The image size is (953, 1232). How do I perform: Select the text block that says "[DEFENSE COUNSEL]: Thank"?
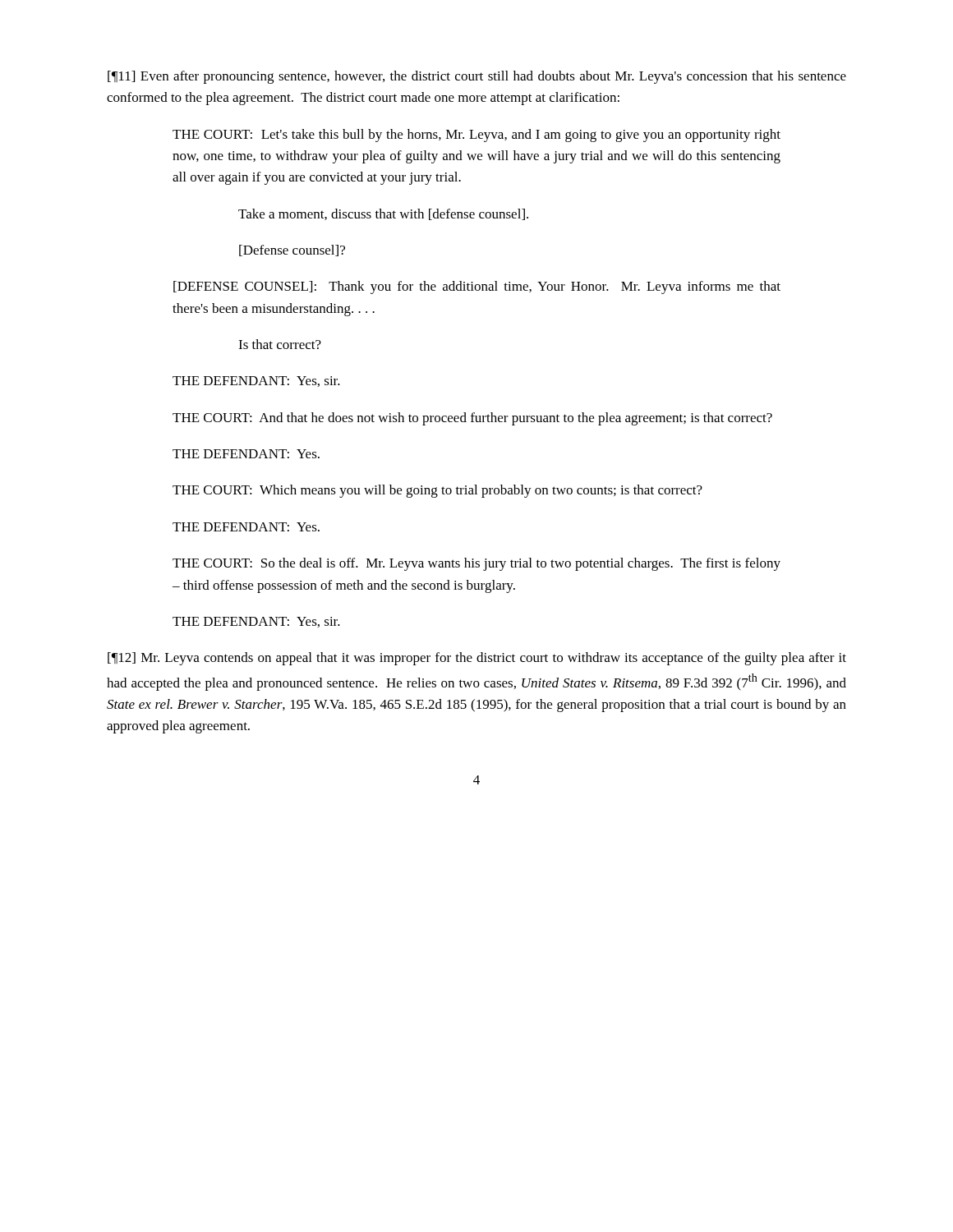476,297
